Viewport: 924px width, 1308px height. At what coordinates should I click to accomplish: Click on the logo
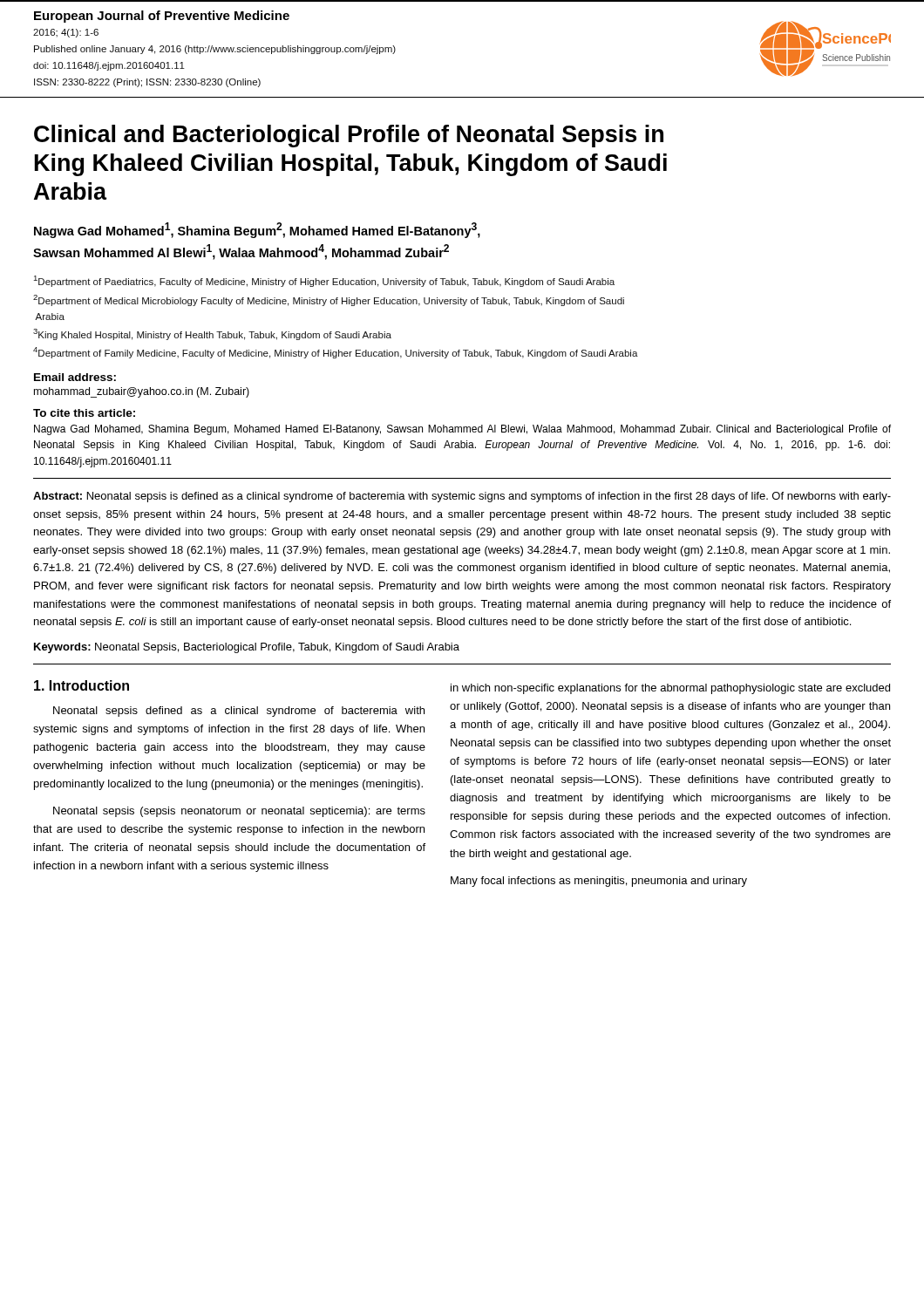823,49
